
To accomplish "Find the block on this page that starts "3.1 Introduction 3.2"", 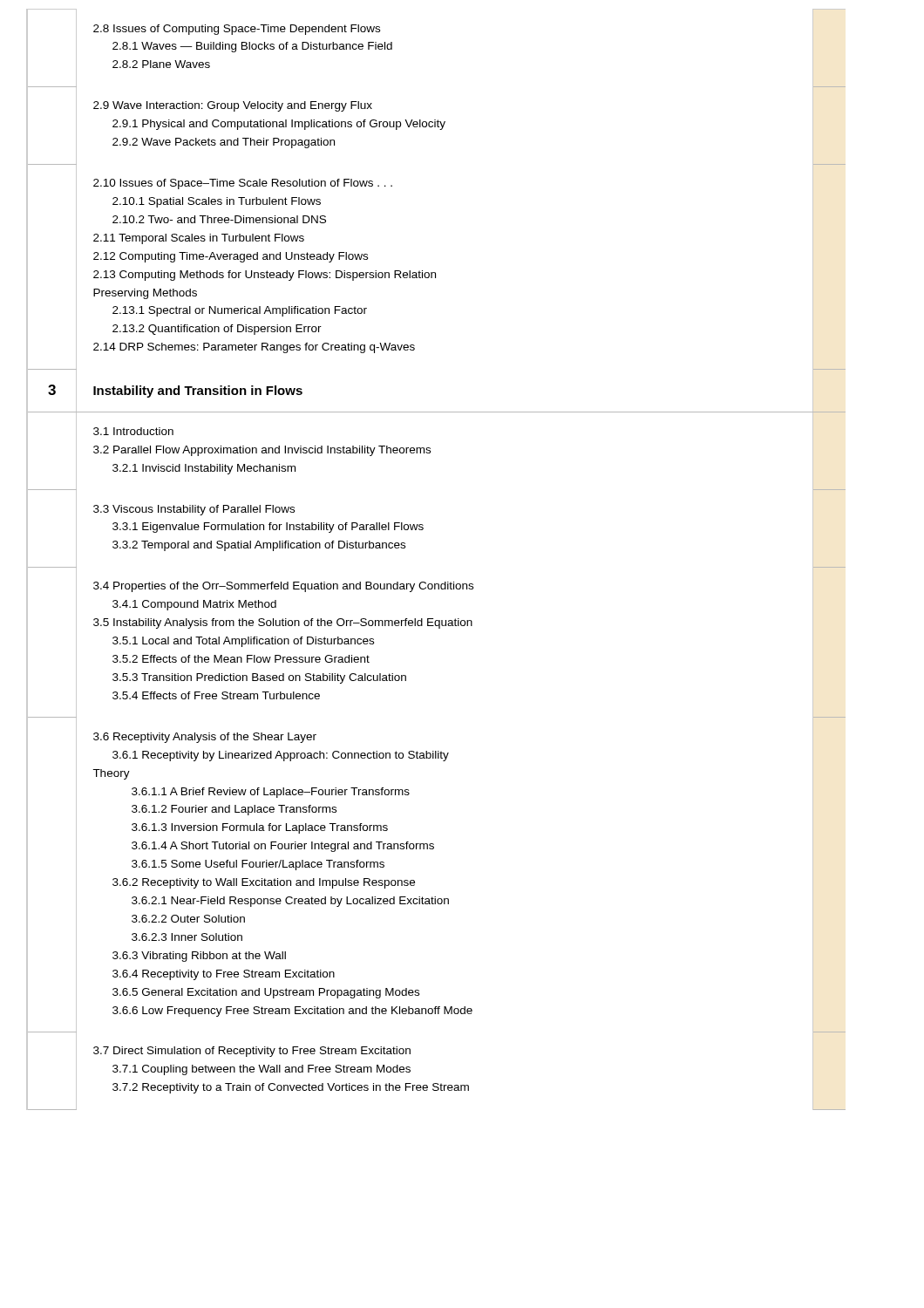I will pos(133,431).
